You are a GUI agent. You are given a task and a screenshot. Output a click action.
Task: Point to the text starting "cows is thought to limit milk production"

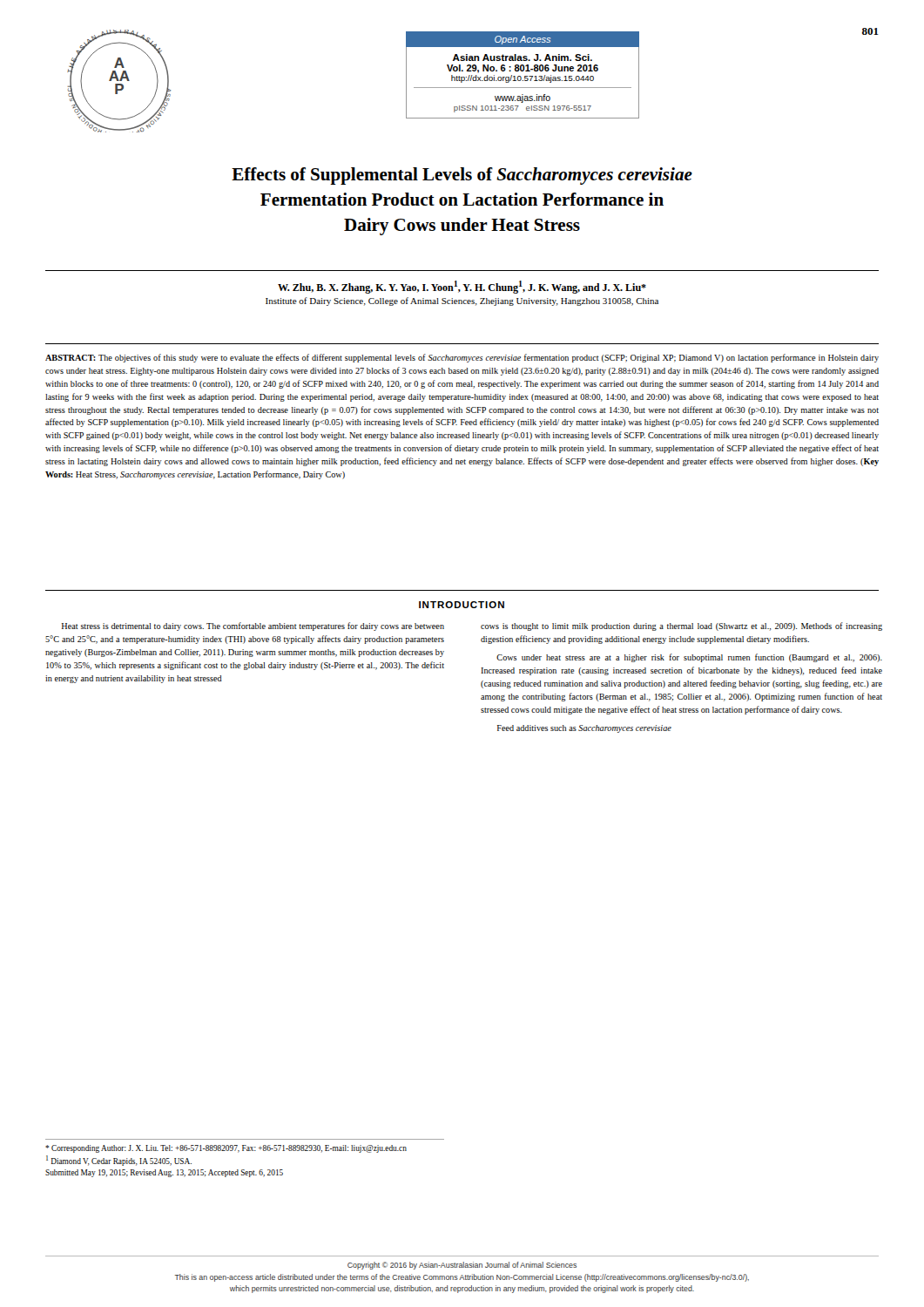681,678
